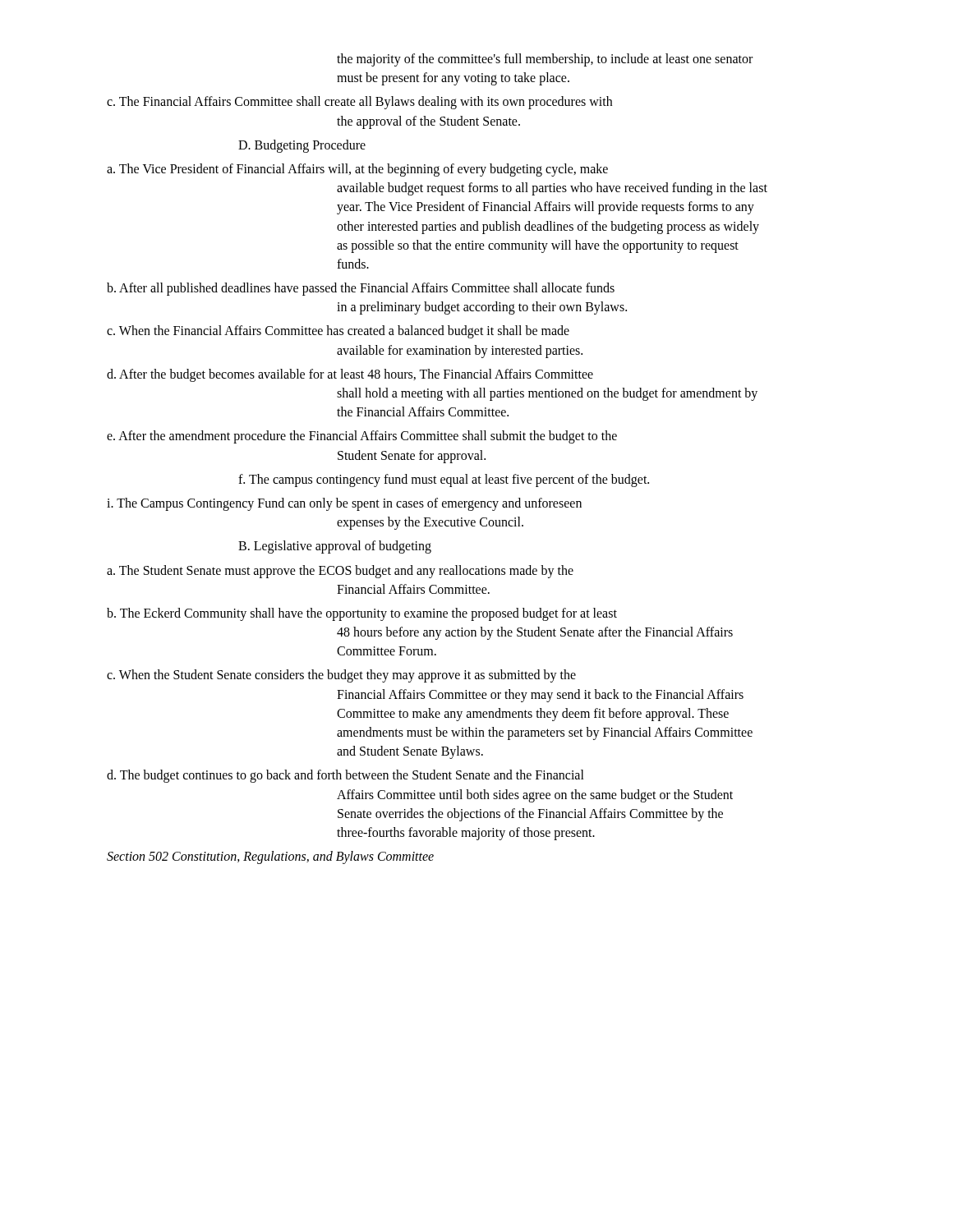Click on the section header that reads "B. Legislative approval of budgeting"
Viewport: 953px width, 1232px height.
click(x=335, y=546)
